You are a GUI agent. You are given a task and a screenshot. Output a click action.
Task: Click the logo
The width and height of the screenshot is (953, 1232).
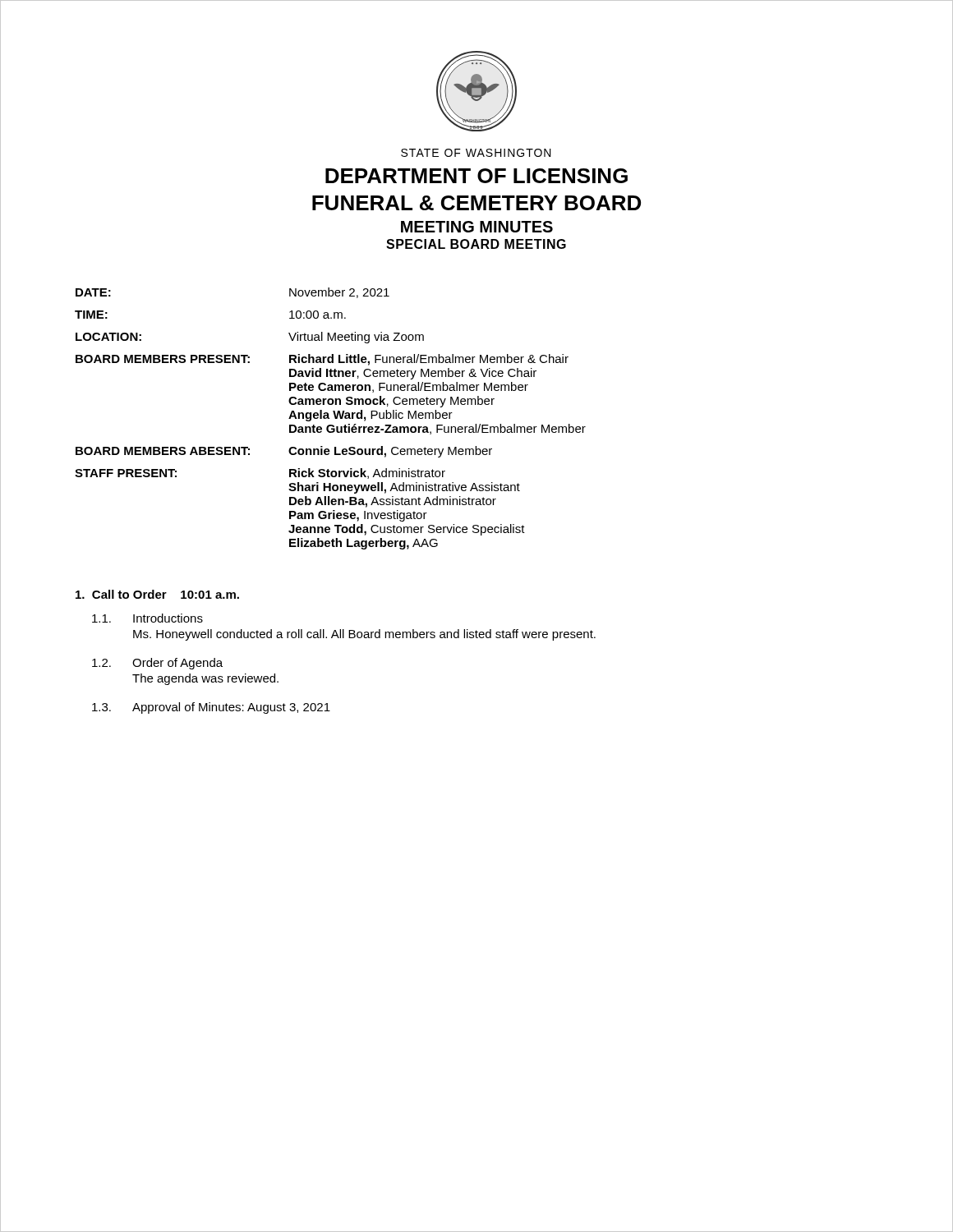(x=476, y=92)
